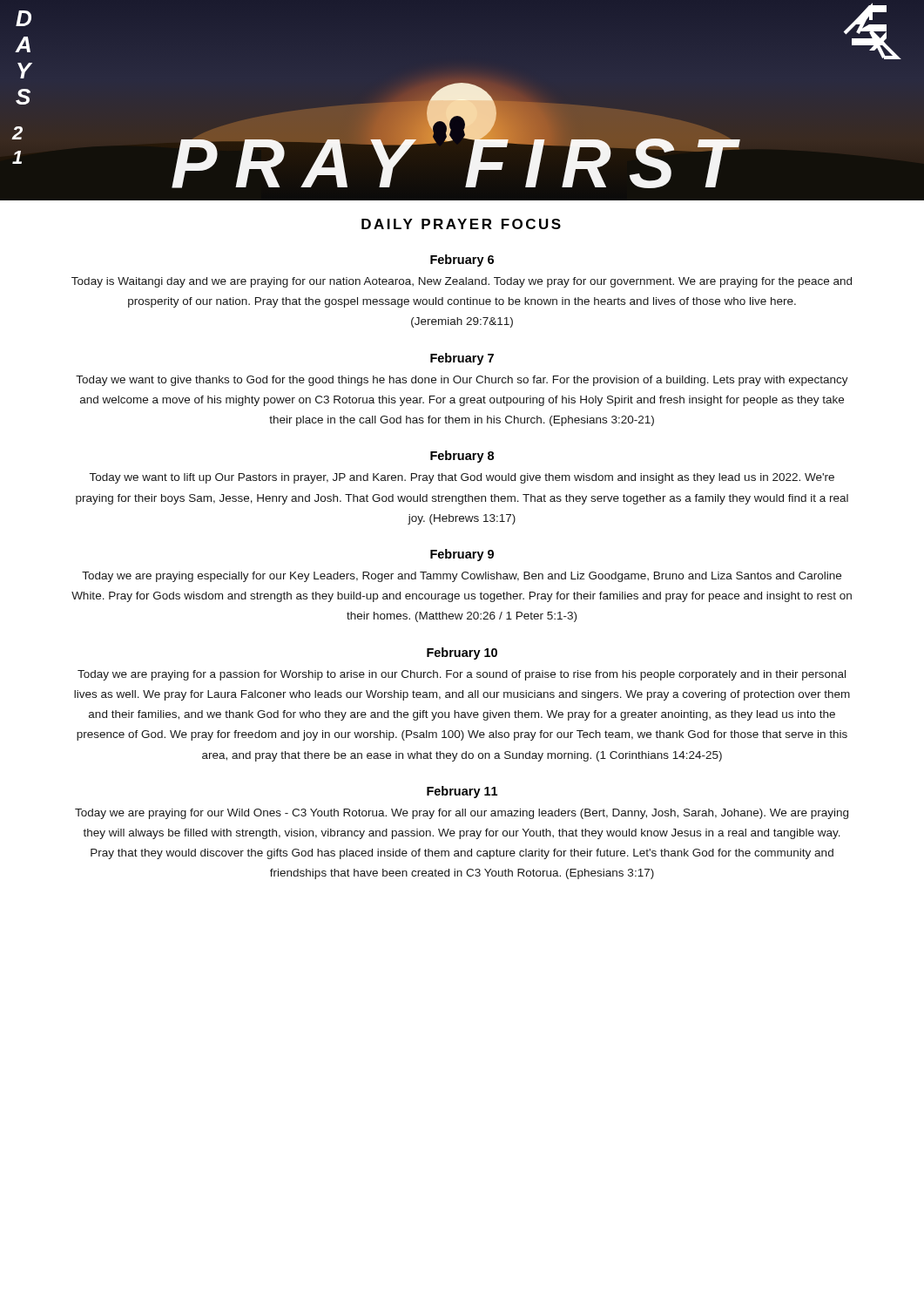Locate the section header that says "February 11"
The height and width of the screenshot is (1307, 924).
462,791
